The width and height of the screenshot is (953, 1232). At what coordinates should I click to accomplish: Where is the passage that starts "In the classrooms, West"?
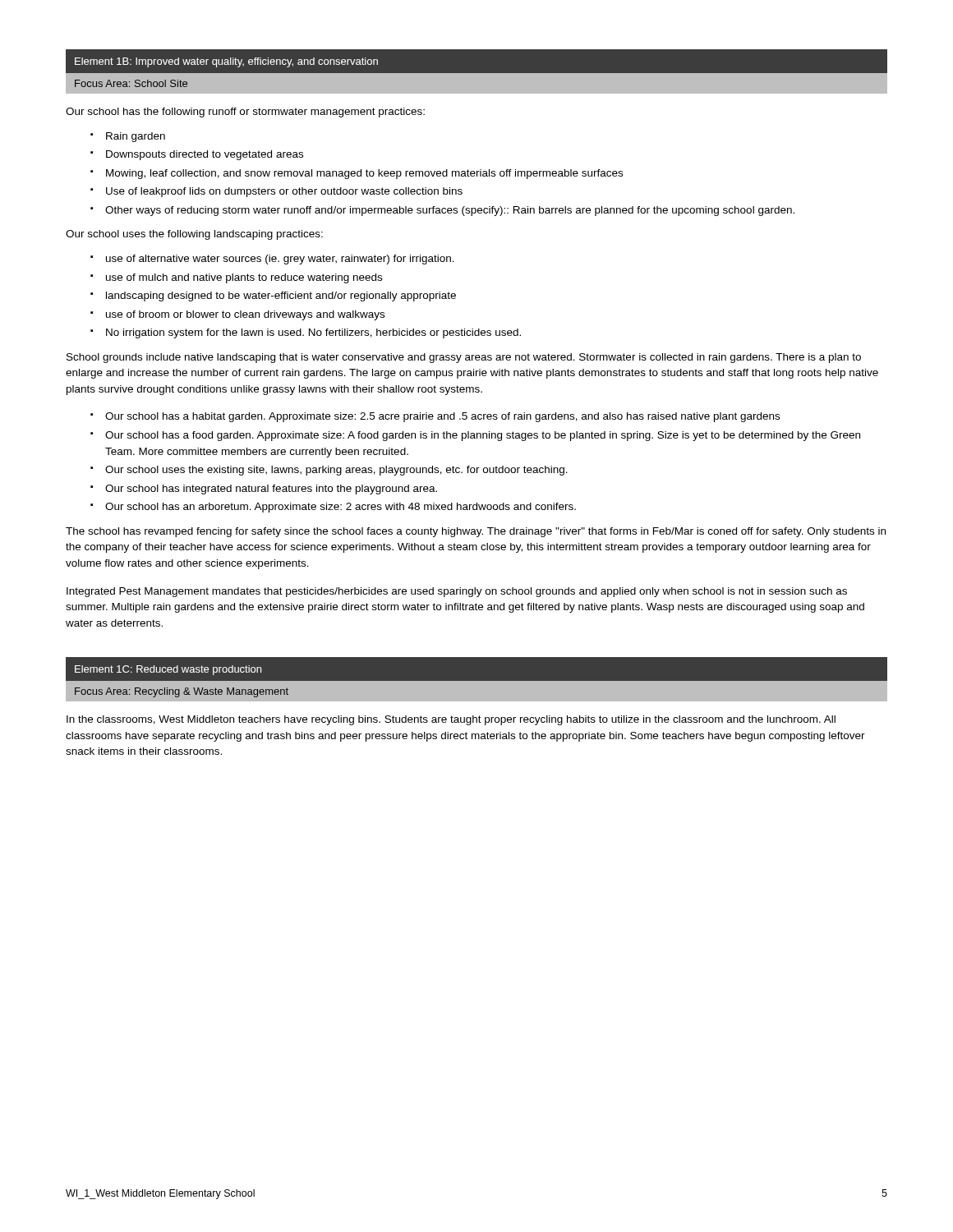tap(465, 735)
